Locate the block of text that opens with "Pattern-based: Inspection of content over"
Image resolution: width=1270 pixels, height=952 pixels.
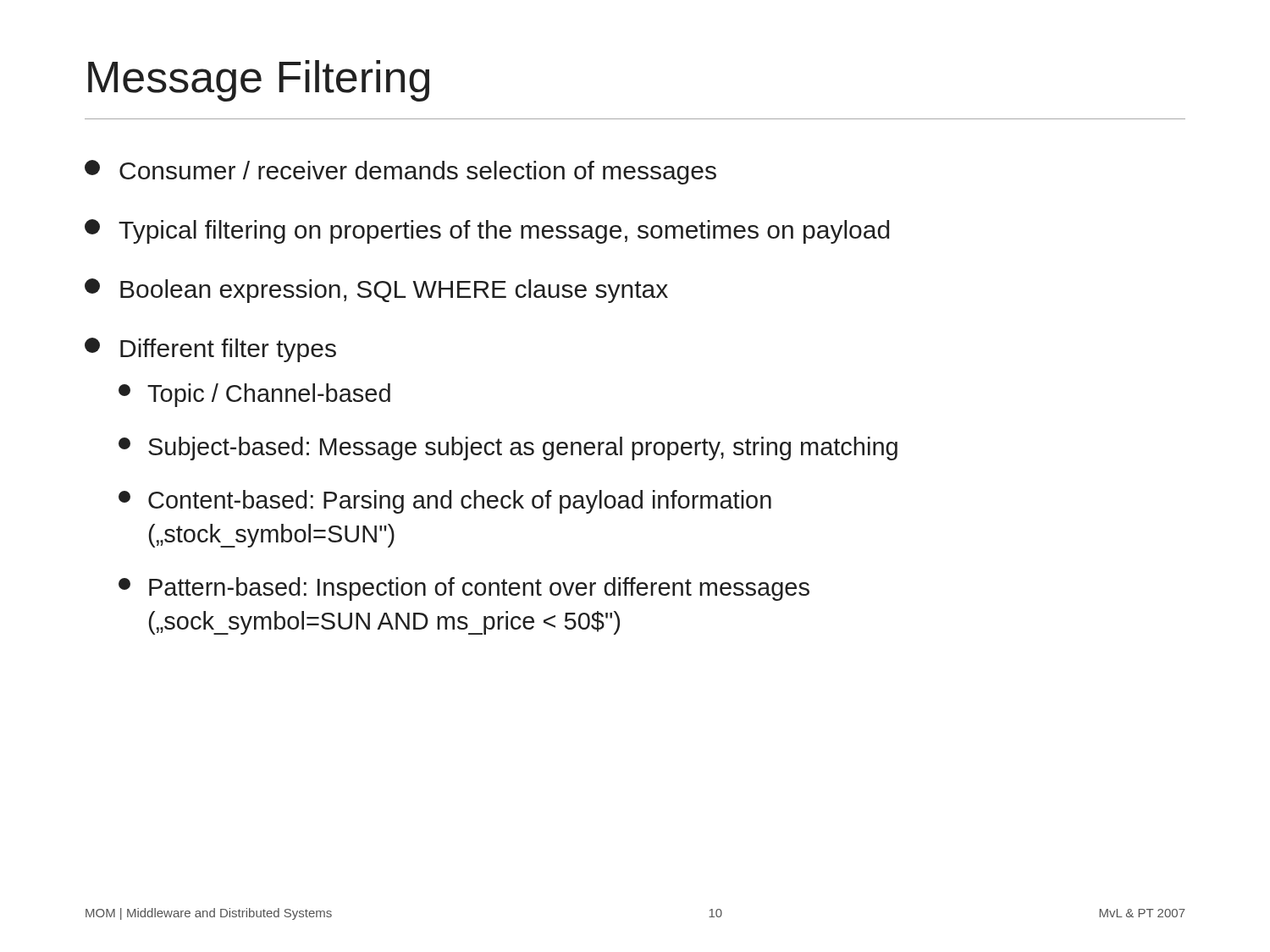click(x=652, y=605)
